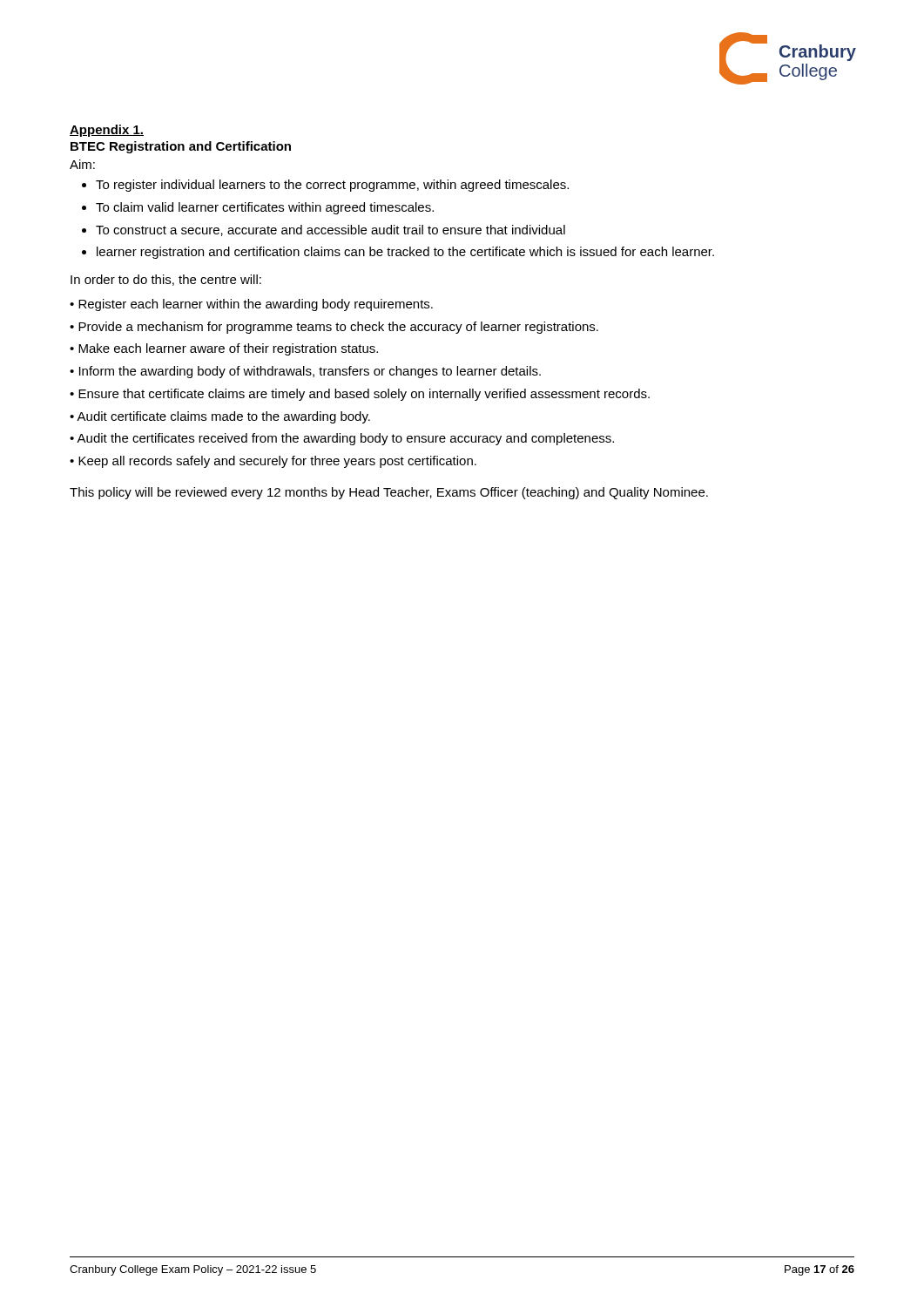Navigate to the element starting "• Audit certificate"
Screen dimensions: 1307x924
(226, 416)
